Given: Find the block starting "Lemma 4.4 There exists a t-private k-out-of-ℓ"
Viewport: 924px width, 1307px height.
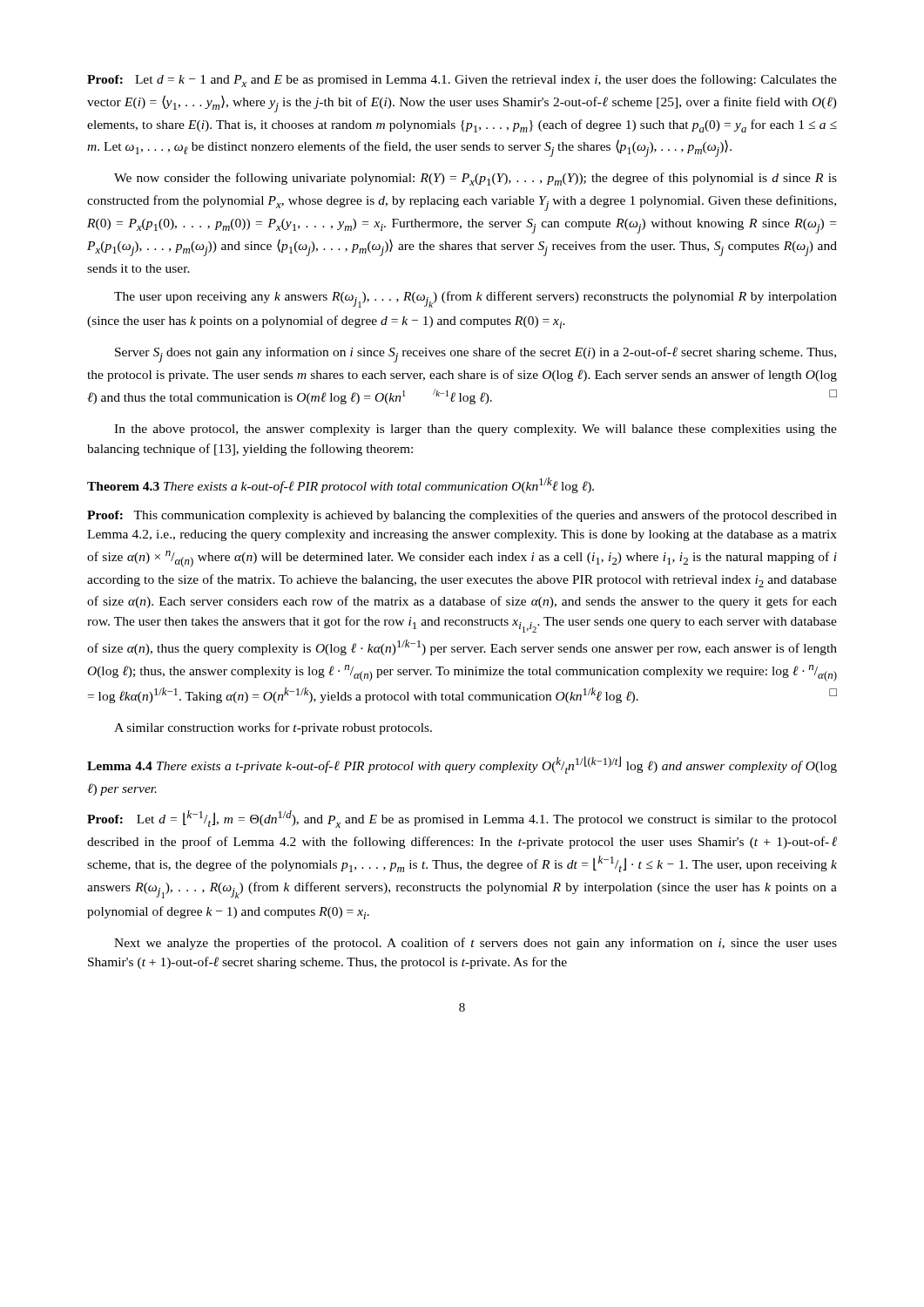Looking at the screenshot, I should 462,776.
